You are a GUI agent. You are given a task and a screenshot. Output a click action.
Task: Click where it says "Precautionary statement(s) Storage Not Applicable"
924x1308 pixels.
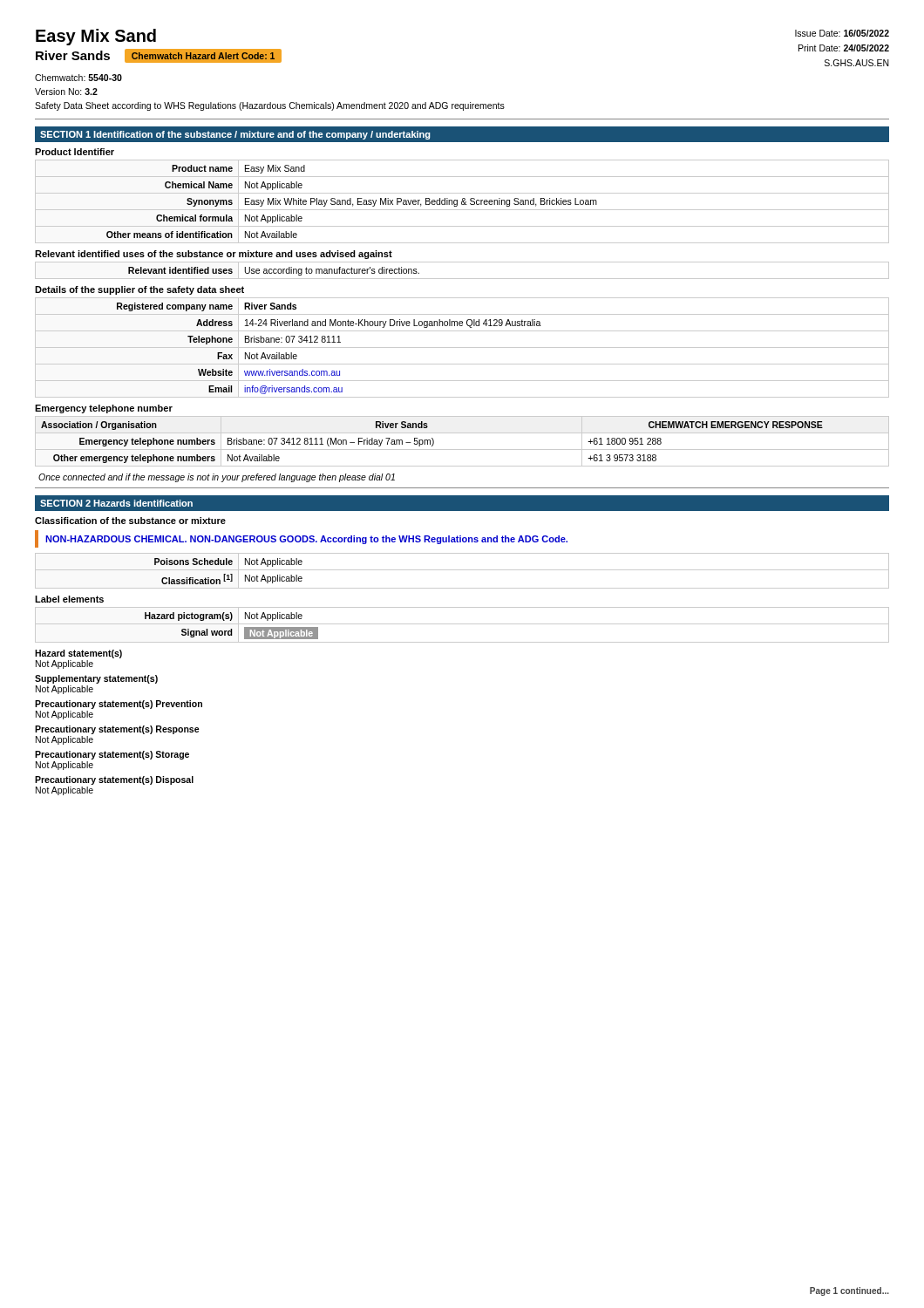click(x=112, y=760)
